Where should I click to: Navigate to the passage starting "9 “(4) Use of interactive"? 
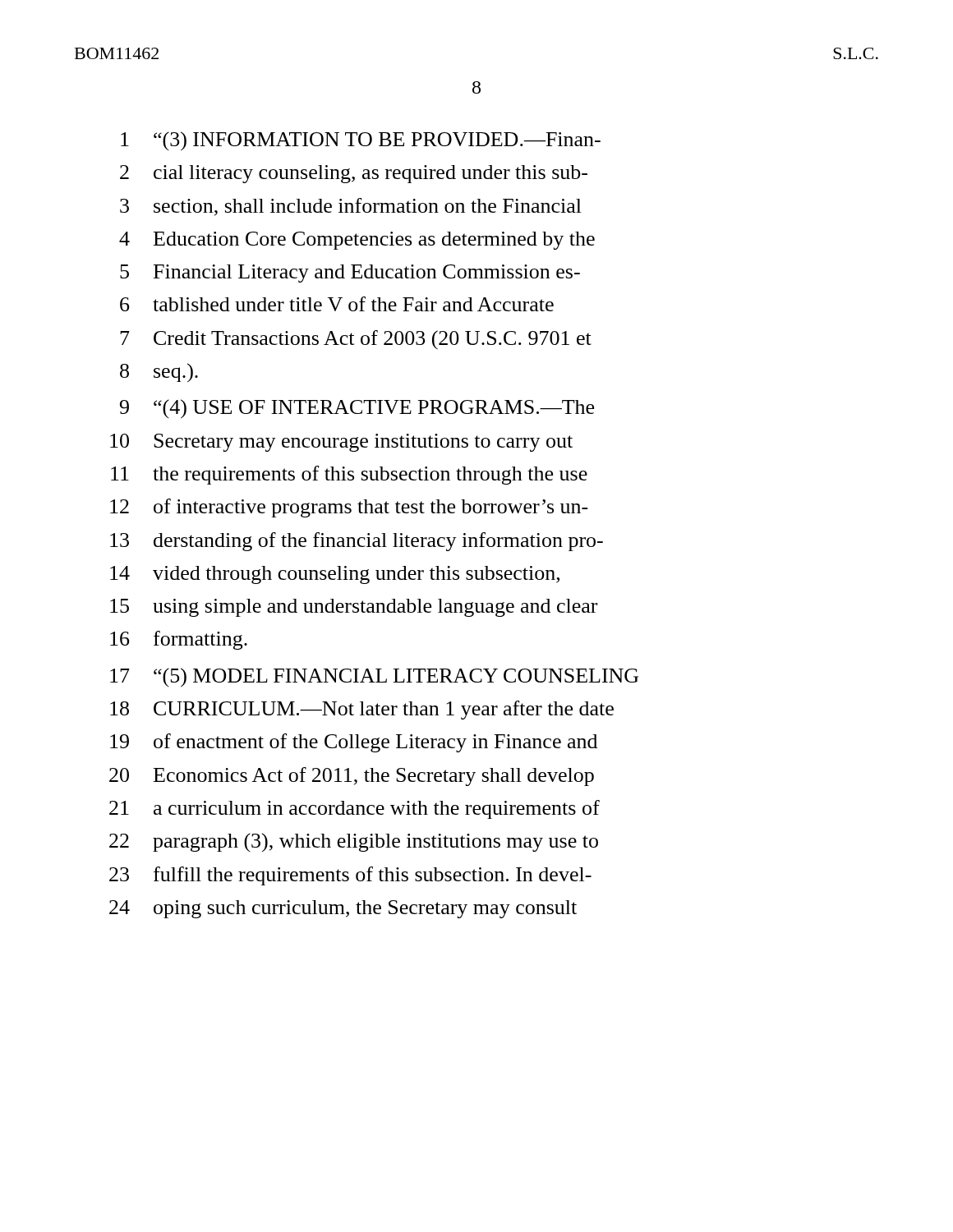pos(476,524)
